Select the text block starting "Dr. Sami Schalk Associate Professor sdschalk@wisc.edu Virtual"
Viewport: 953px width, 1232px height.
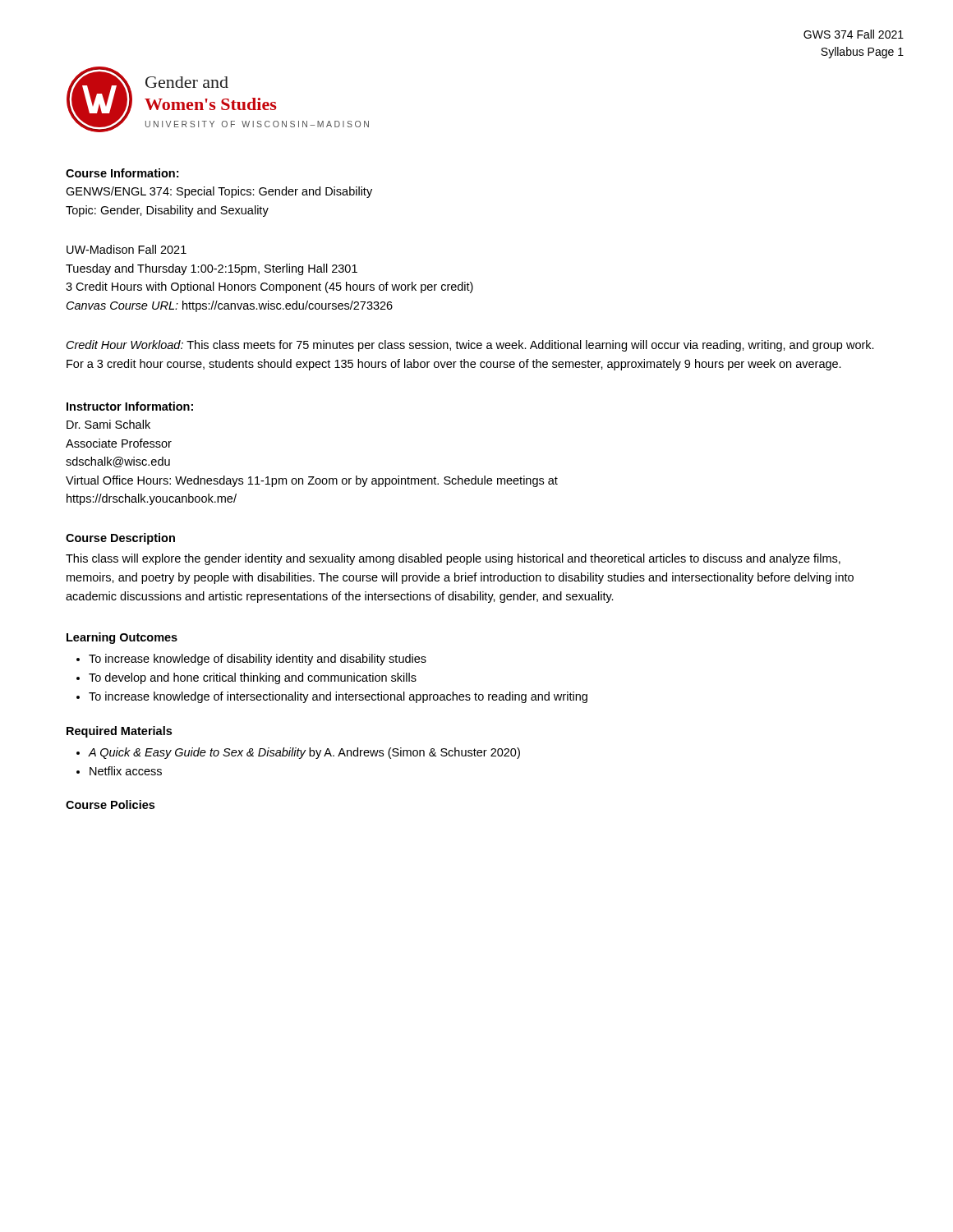pyautogui.click(x=108, y=424)
